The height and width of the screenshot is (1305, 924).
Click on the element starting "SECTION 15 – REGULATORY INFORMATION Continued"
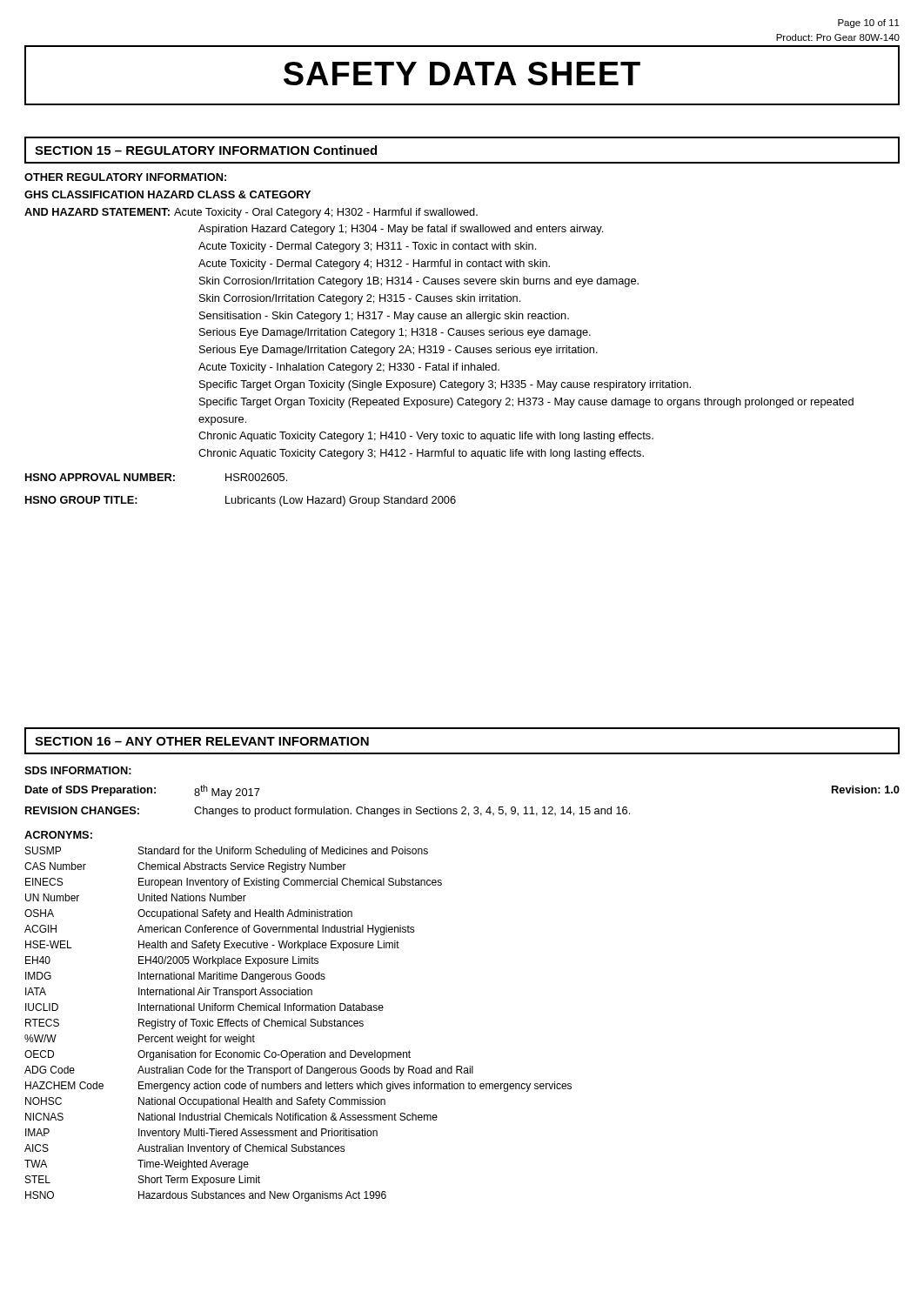coord(206,150)
